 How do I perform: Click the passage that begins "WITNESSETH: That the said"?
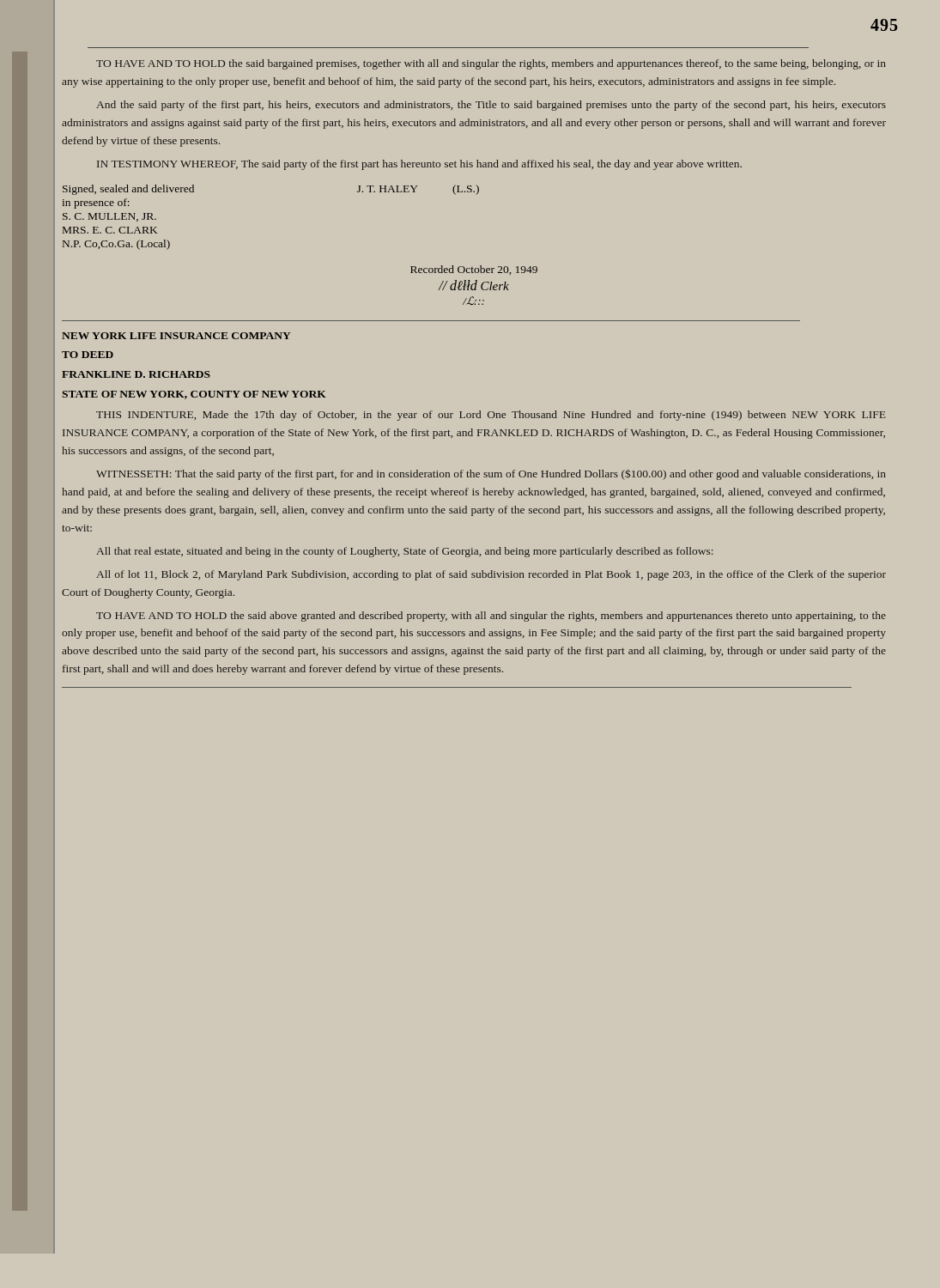pyautogui.click(x=474, y=501)
